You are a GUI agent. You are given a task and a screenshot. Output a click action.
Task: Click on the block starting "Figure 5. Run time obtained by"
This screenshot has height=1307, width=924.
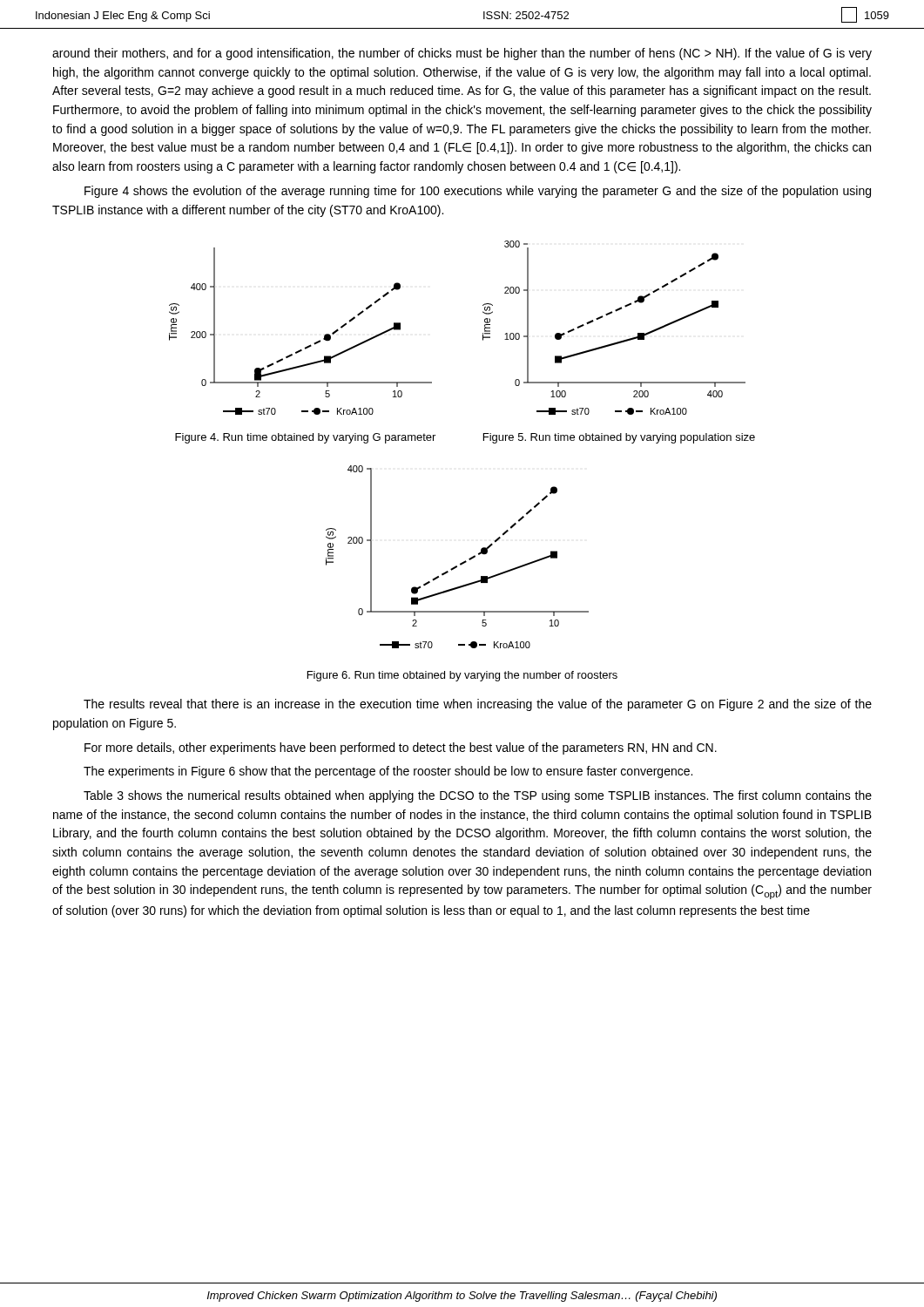point(619,437)
